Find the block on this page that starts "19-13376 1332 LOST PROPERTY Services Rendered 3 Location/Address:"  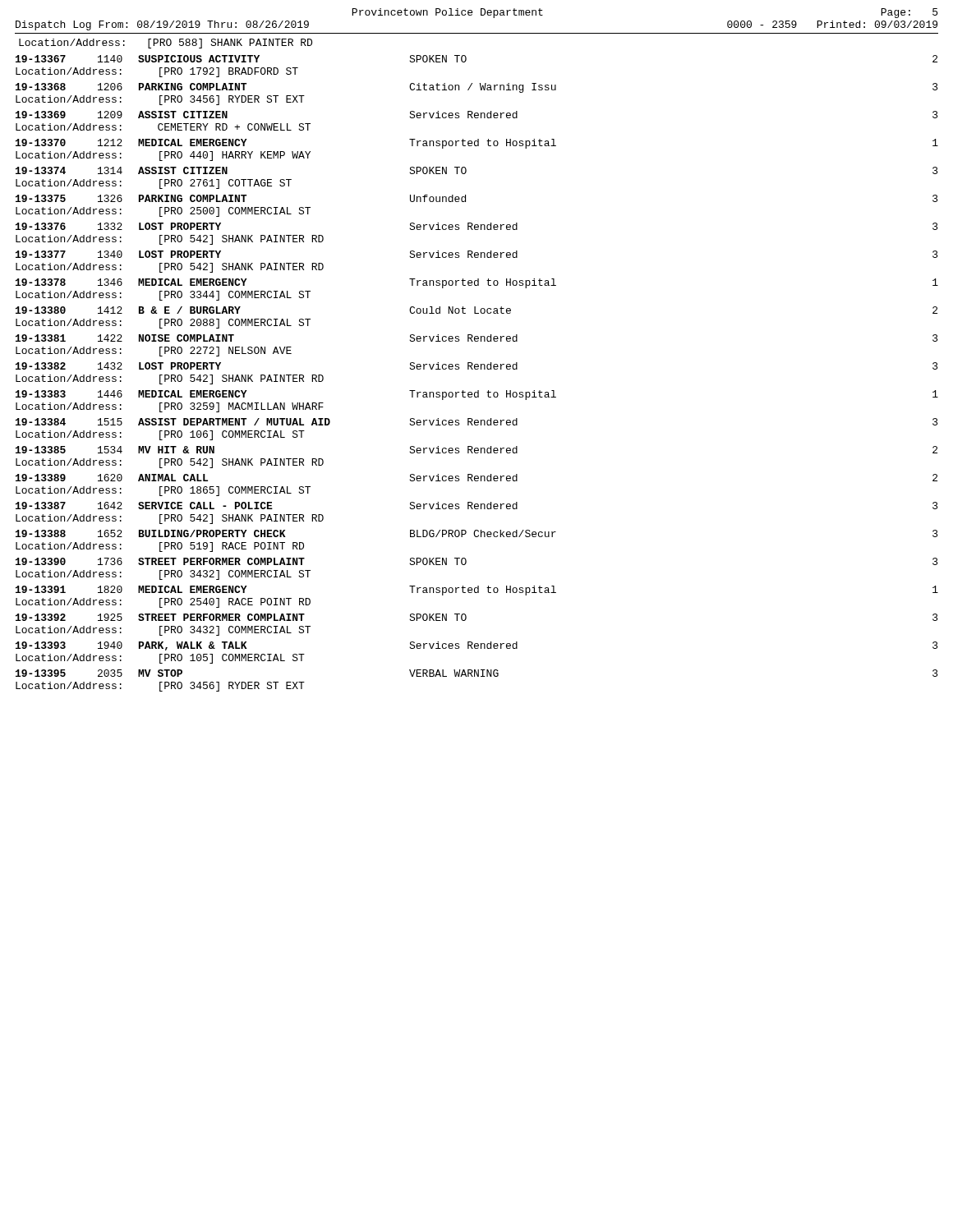coord(476,233)
